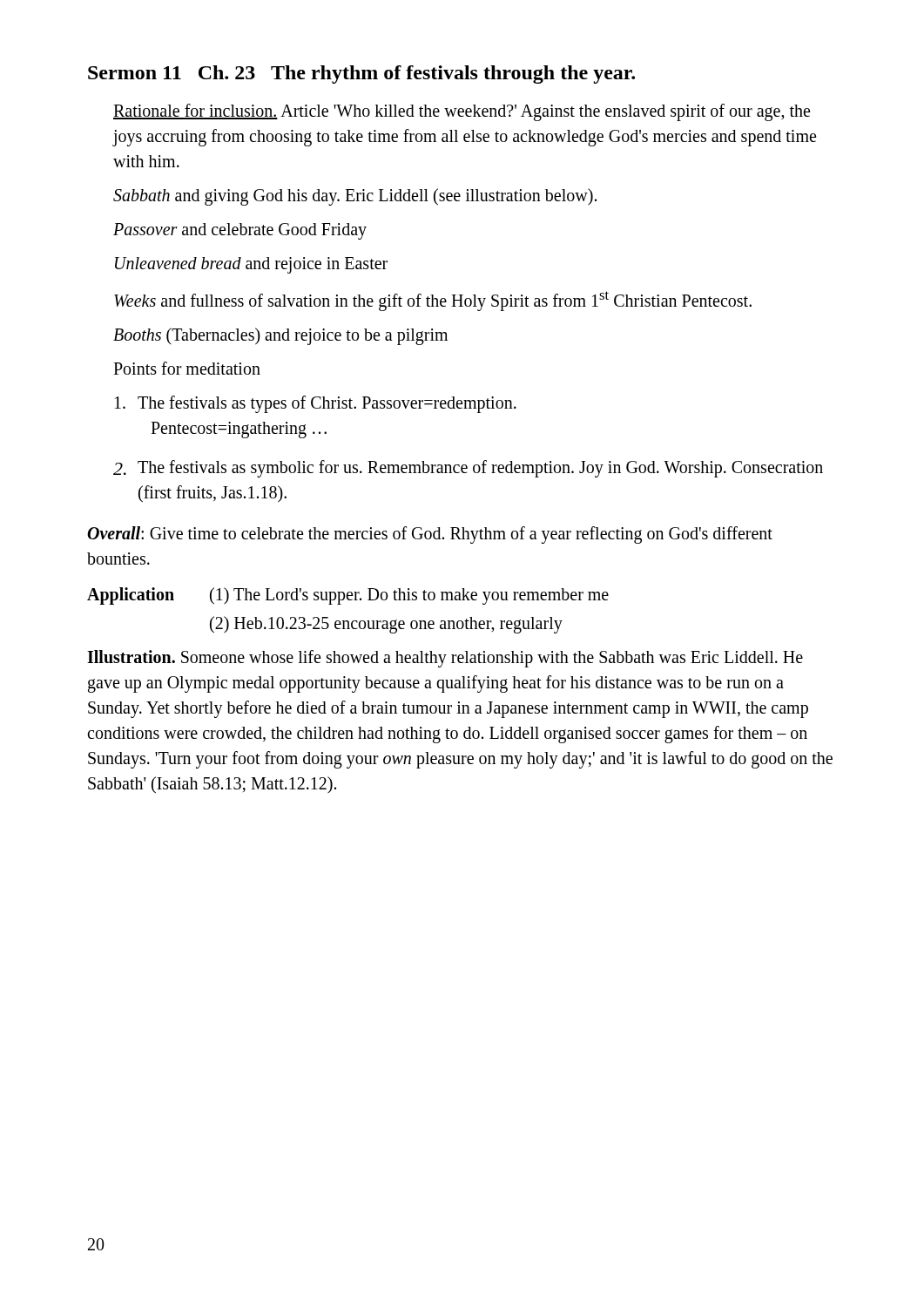Select the title that reads "Sermon 11 Ch. 23 The rhythm of festivals"
The width and height of the screenshot is (924, 1307).
click(x=362, y=72)
